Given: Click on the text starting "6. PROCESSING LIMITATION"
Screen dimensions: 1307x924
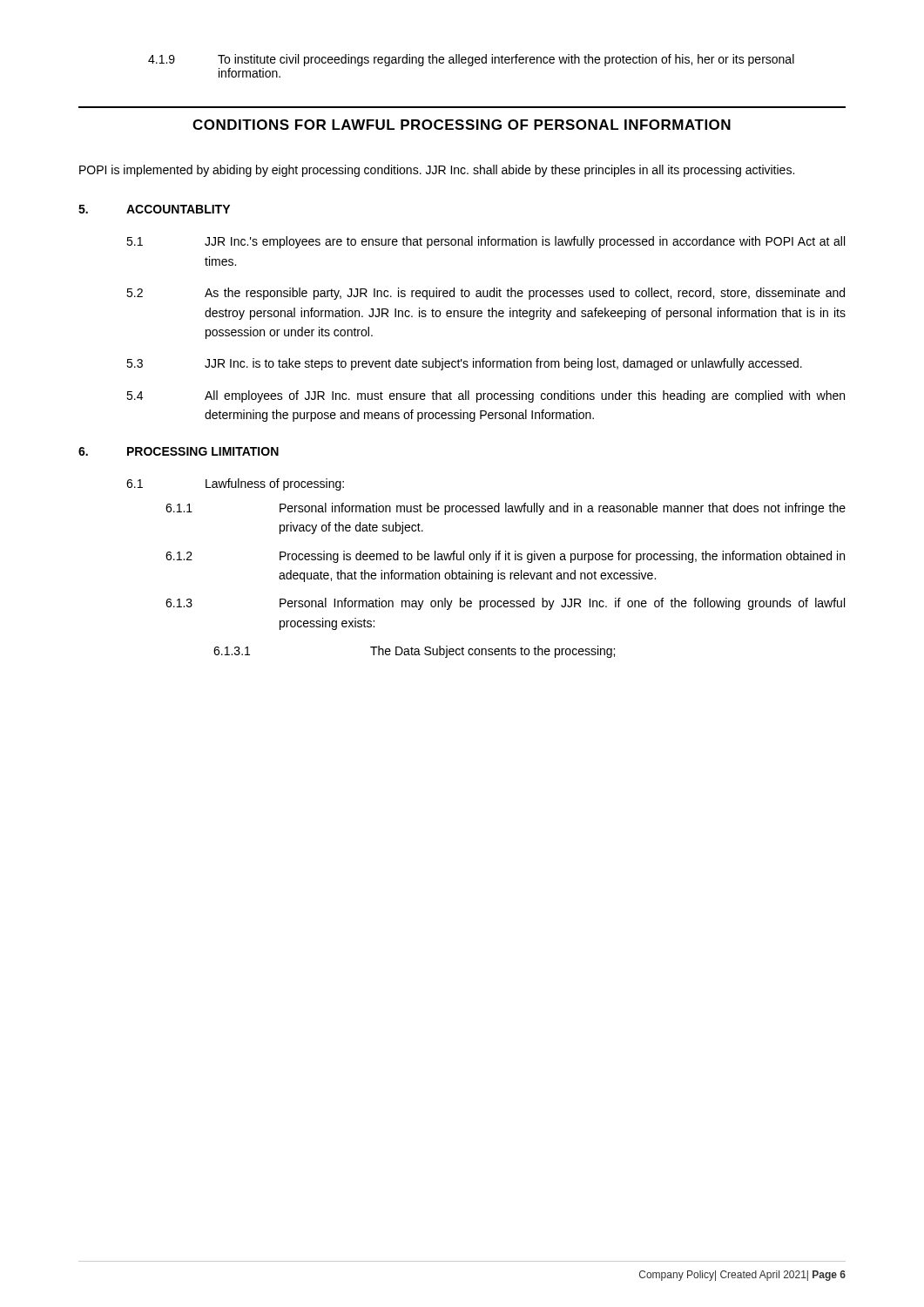Looking at the screenshot, I should point(179,451).
